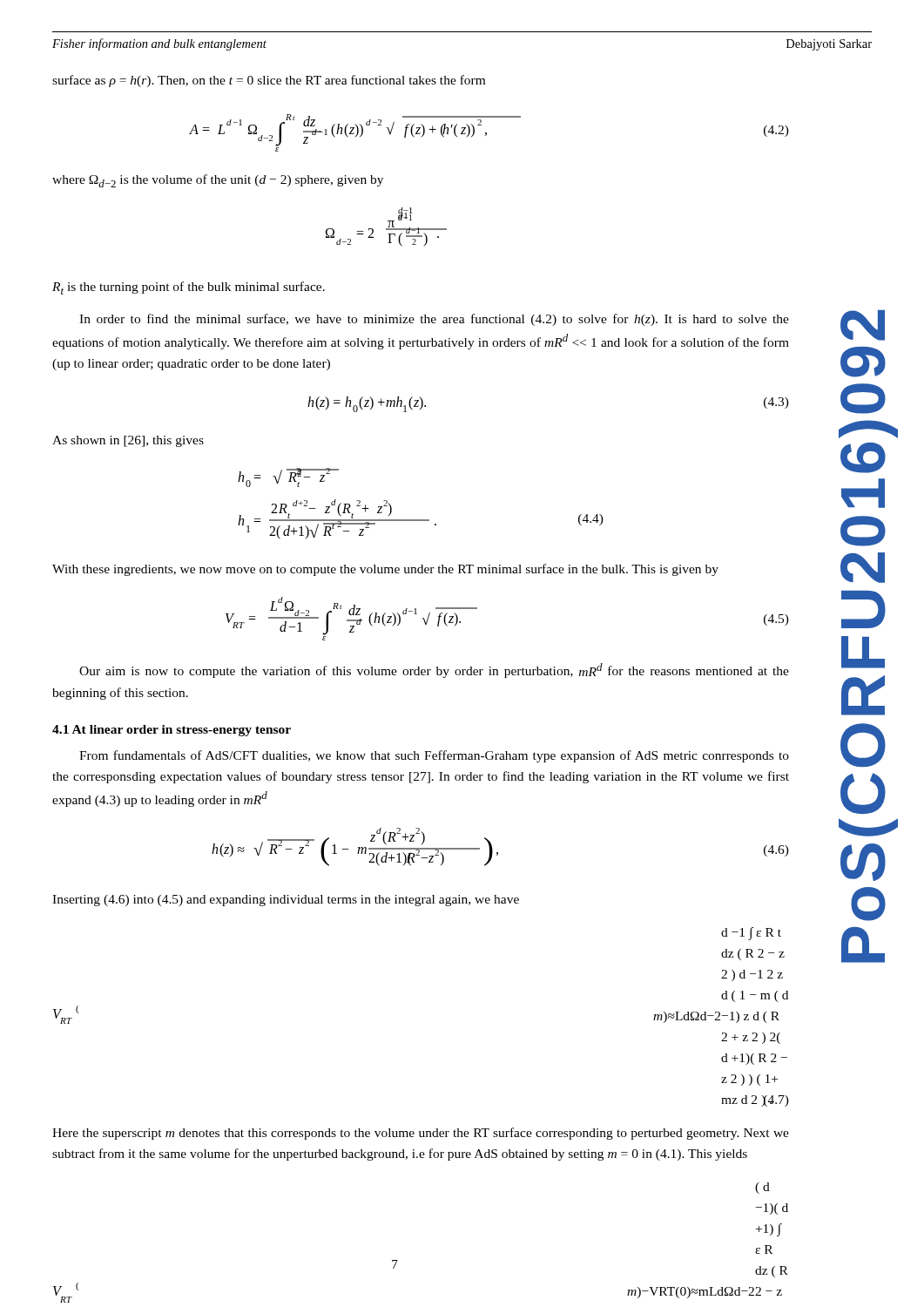This screenshot has width=924, height=1307.
Task: Point to the text starting "4.1 At linear order in stress-energy"
Action: pyautogui.click(x=172, y=729)
